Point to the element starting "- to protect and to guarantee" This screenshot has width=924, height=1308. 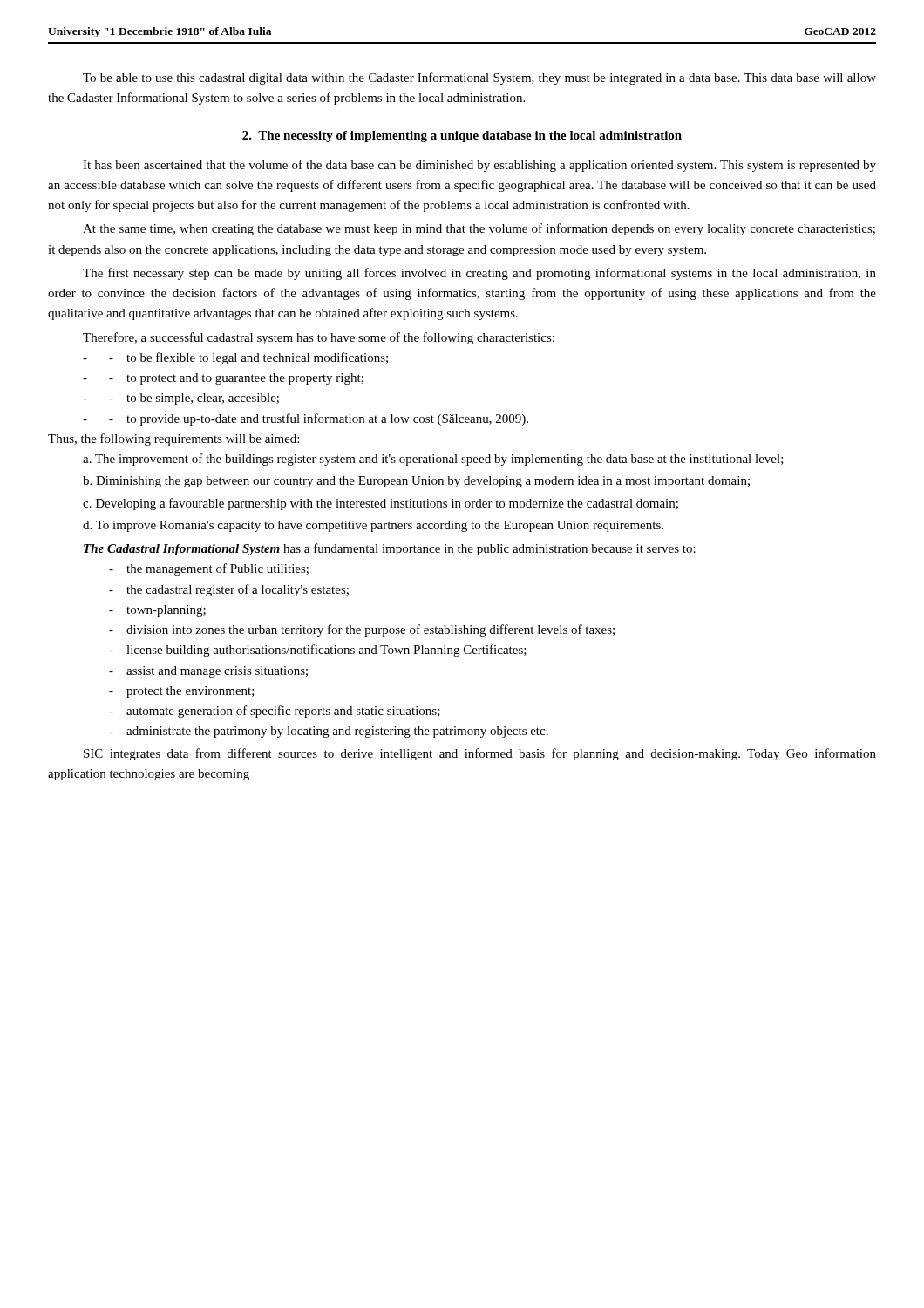click(x=237, y=378)
